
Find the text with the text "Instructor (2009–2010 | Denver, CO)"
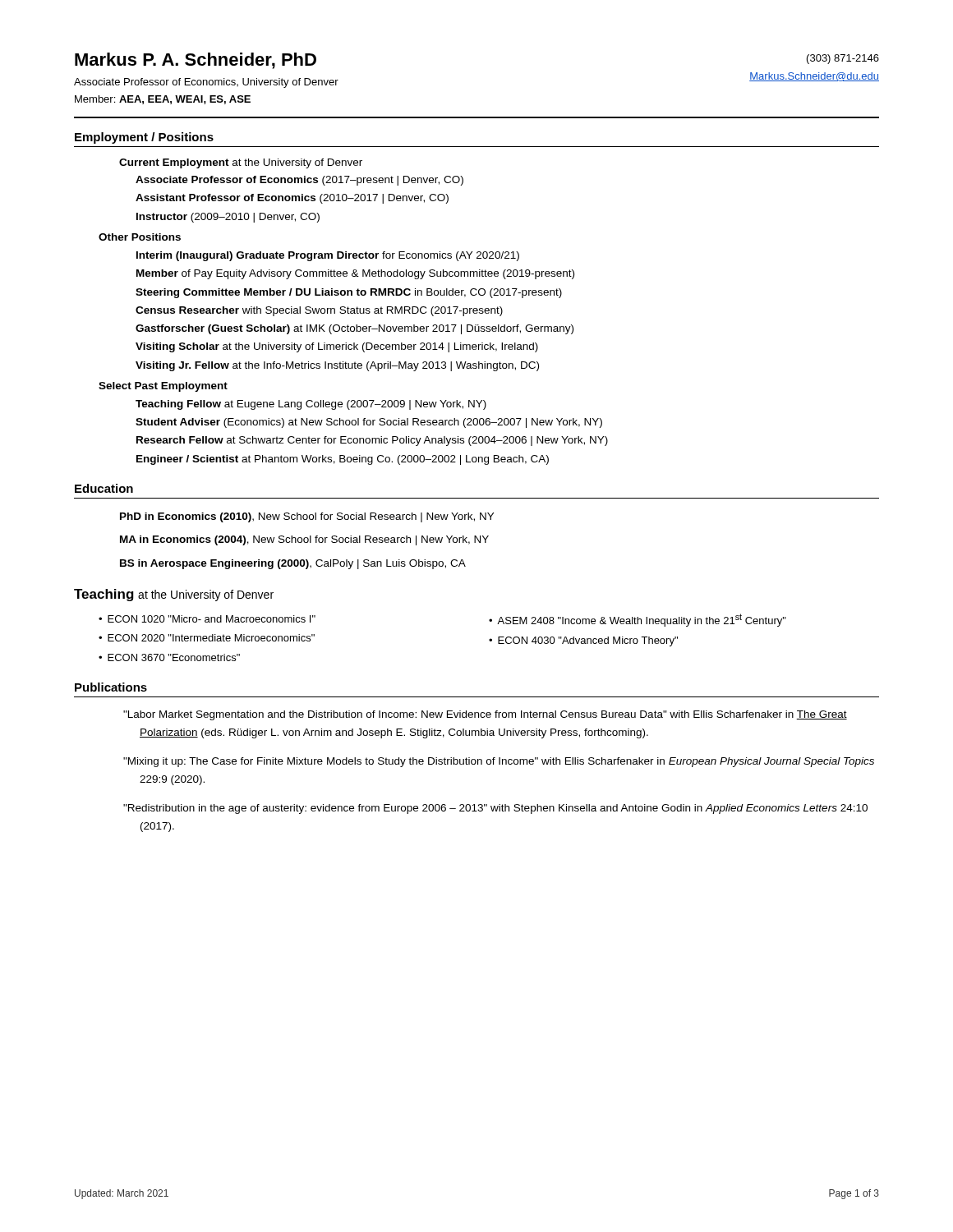228,216
